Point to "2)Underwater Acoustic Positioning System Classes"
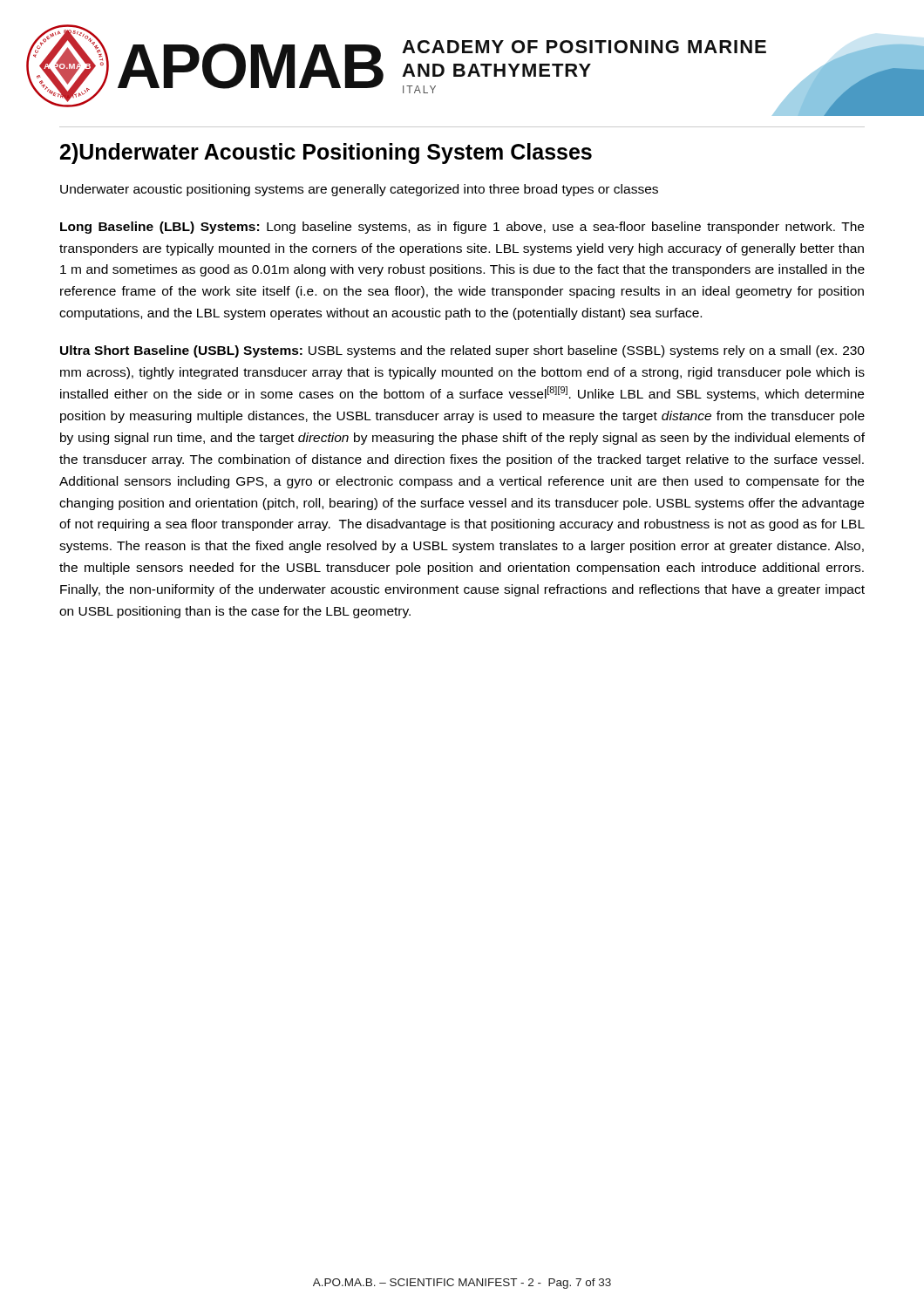The height and width of the screenshot is (1308, 924). 326,152
